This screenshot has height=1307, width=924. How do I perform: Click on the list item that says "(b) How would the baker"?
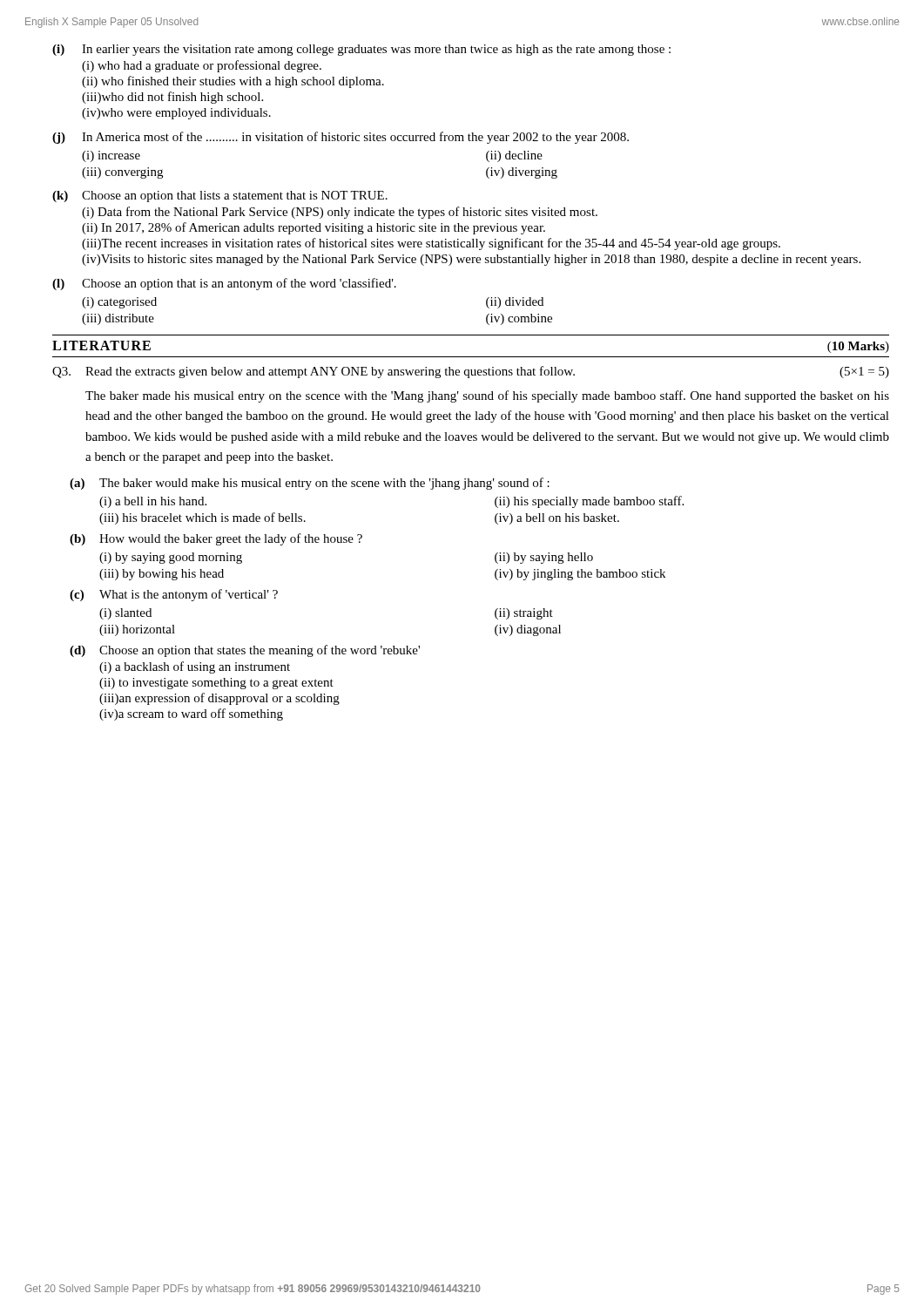point(216,539)
